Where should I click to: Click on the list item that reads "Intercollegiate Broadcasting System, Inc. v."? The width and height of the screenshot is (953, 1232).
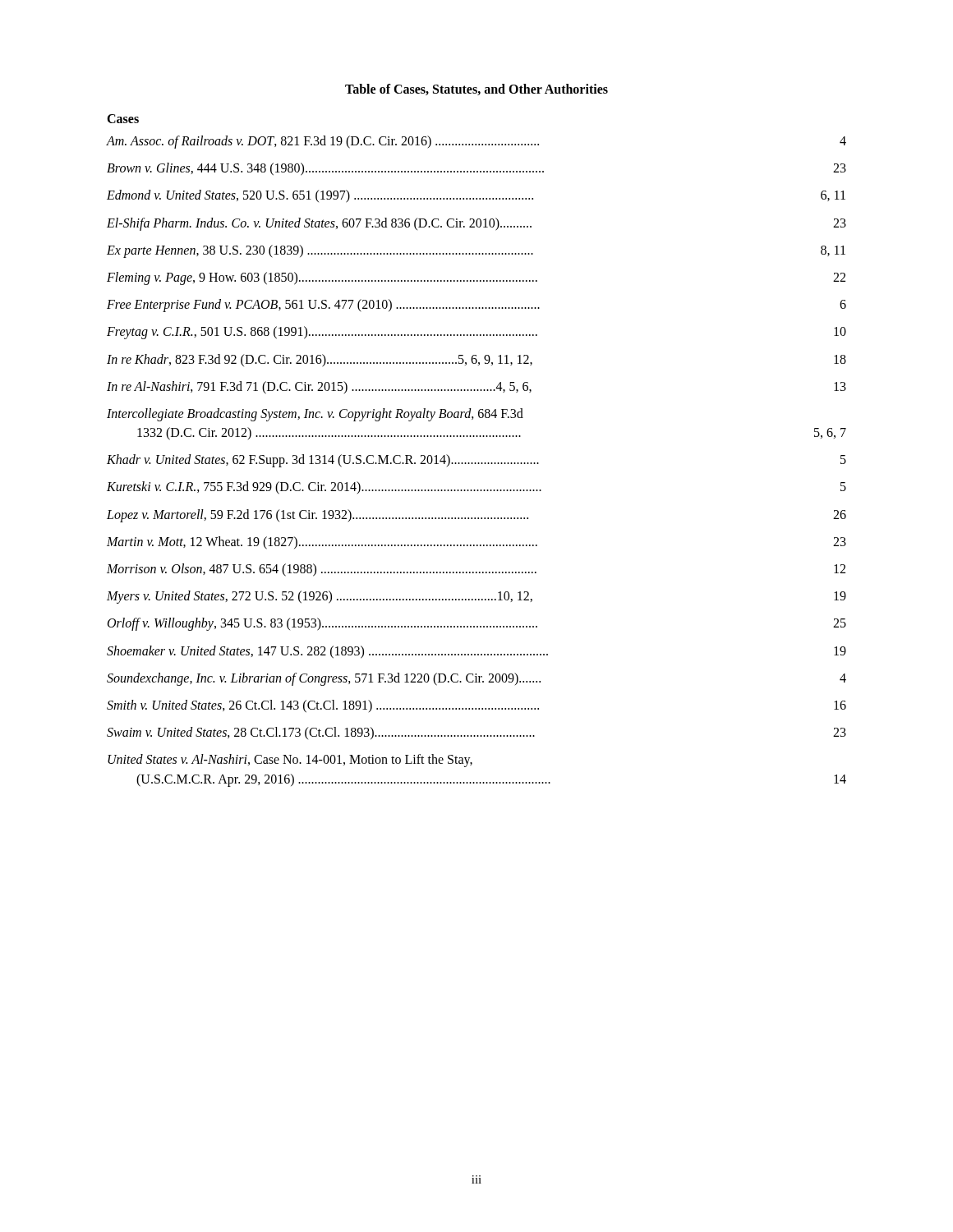(x=476, y=423)
